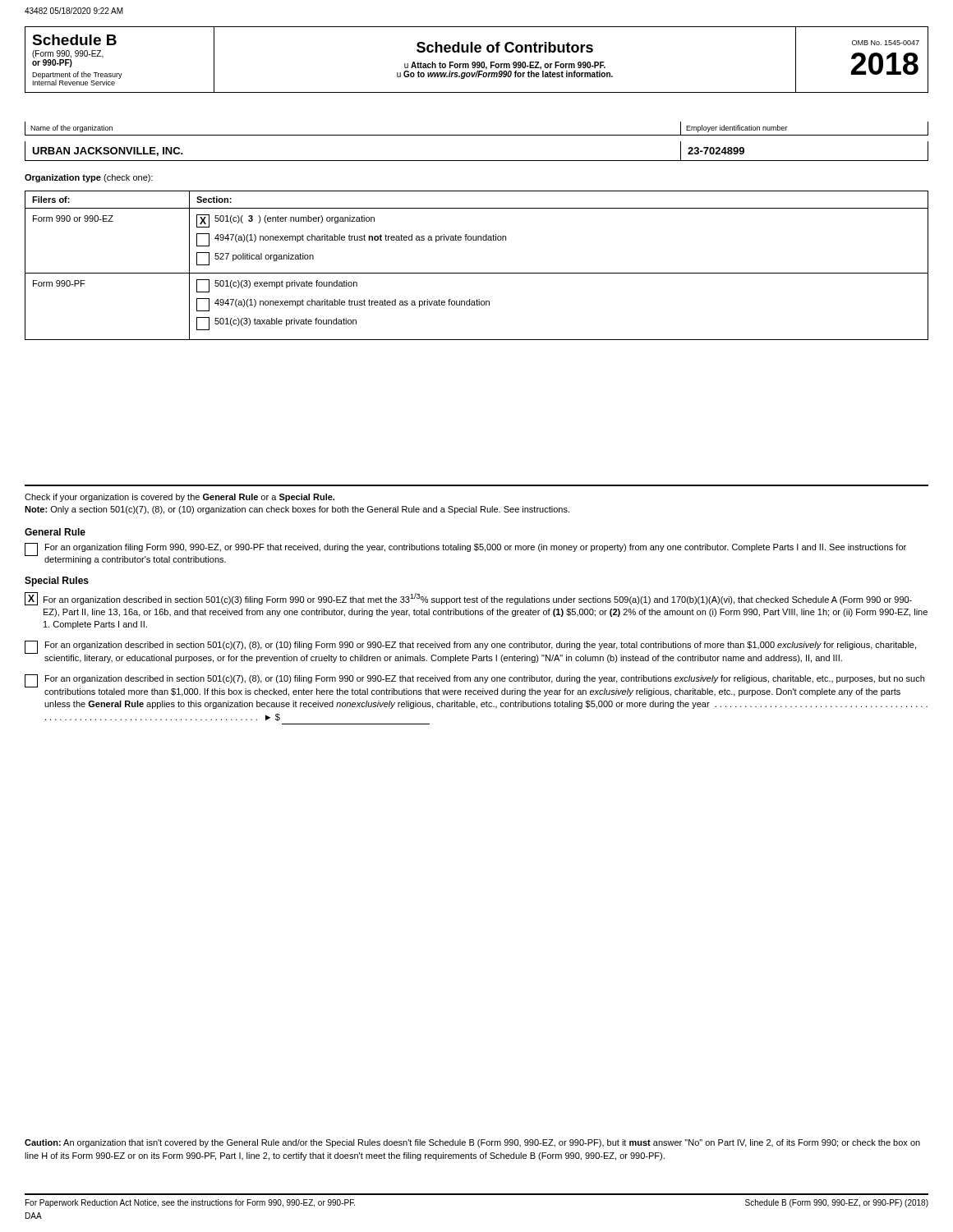
Task: Click on the block starting "General Rule"
Action: 55,532
